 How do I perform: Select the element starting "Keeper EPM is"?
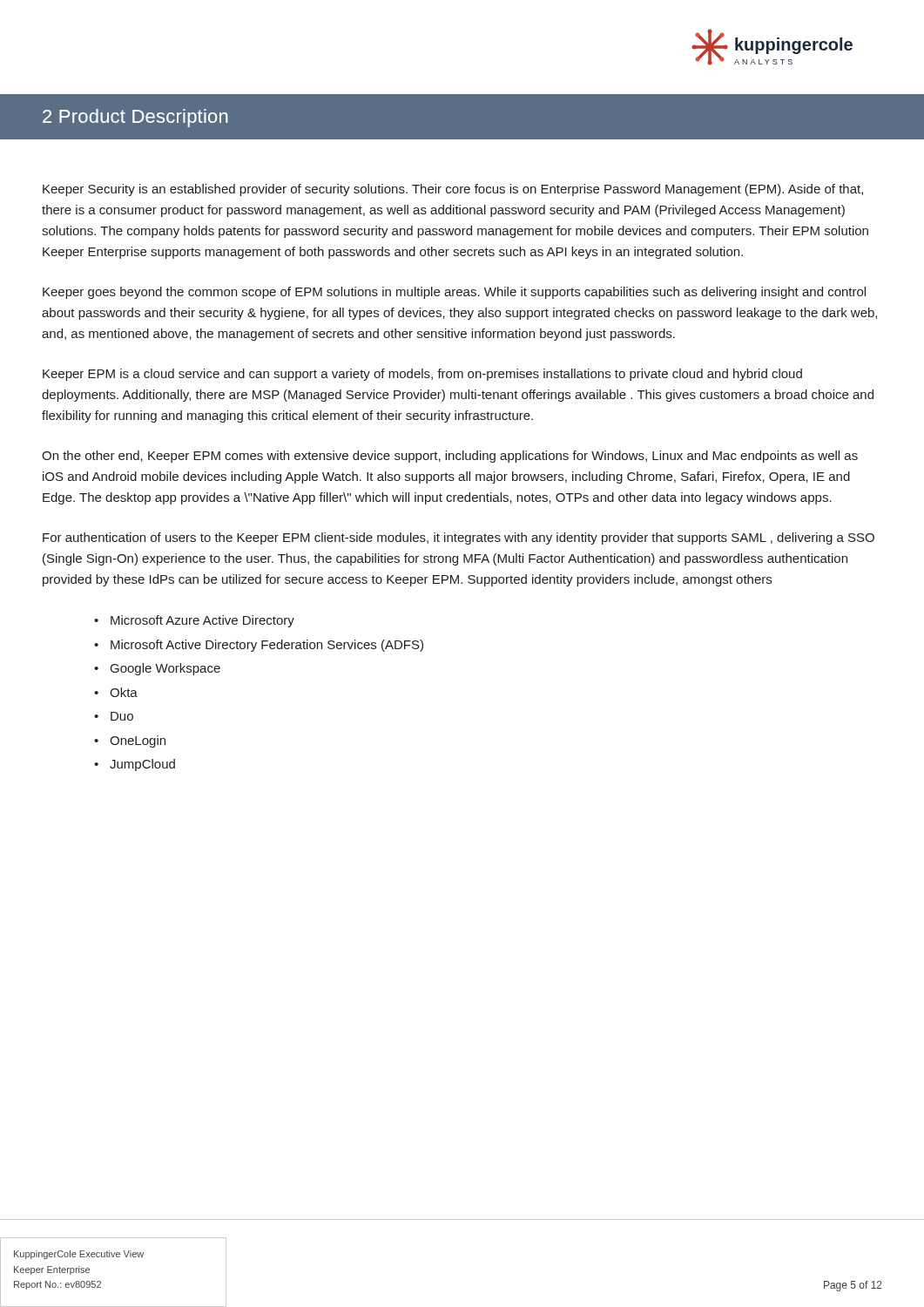(x=458, y=394)
